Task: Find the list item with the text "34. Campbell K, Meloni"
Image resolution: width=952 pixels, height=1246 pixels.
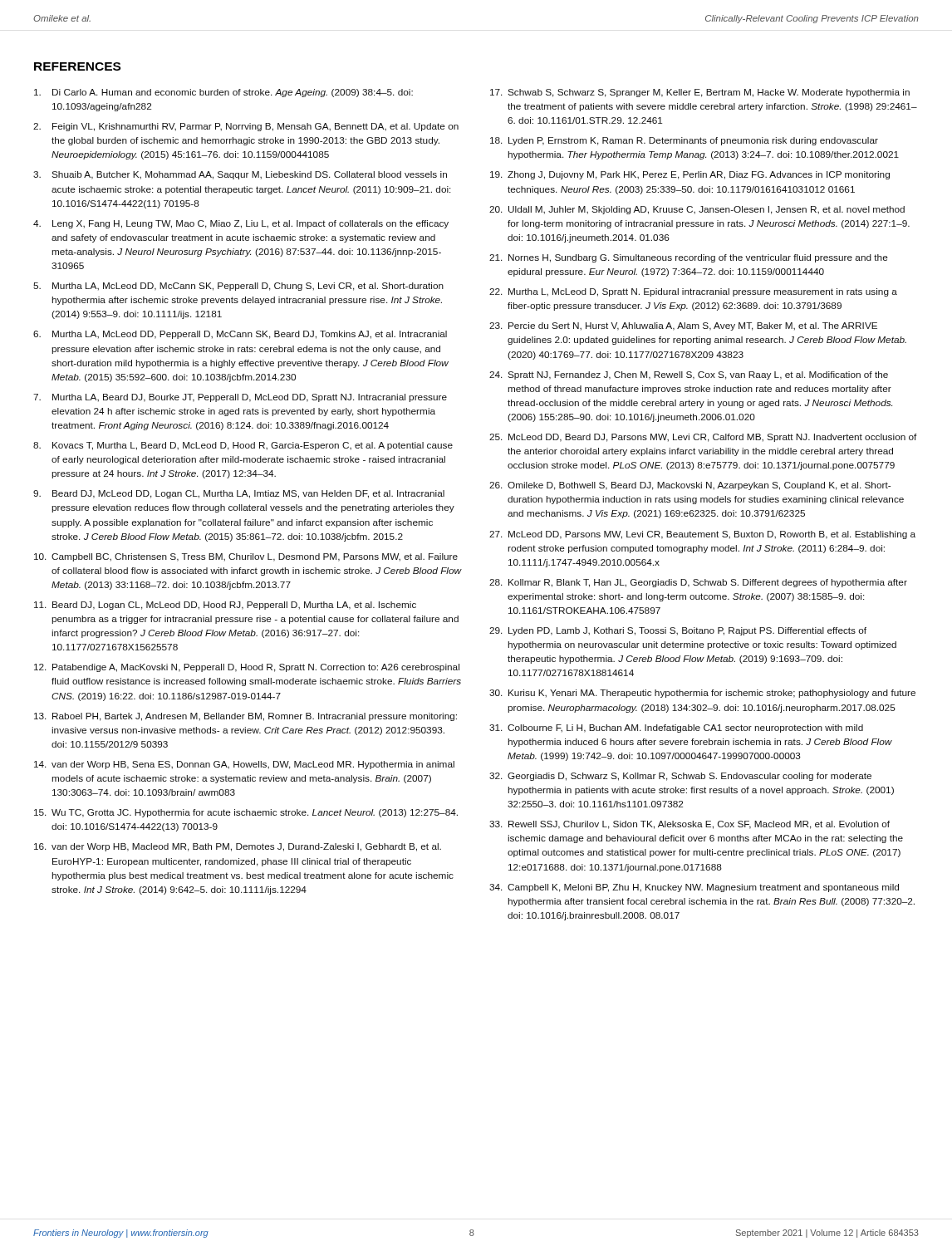Action: (704, 901)
